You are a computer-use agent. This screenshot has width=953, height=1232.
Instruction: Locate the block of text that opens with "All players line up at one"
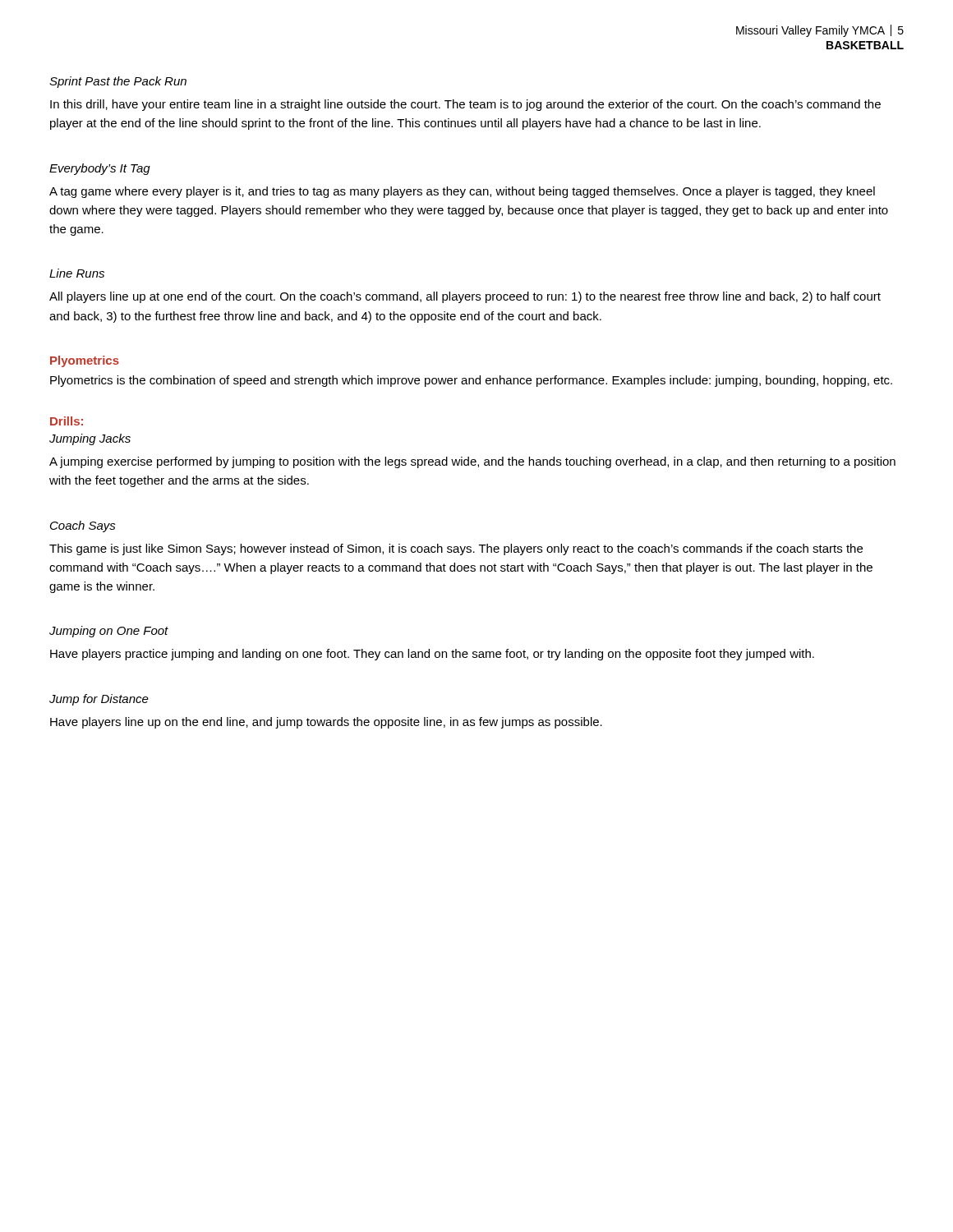465,306
